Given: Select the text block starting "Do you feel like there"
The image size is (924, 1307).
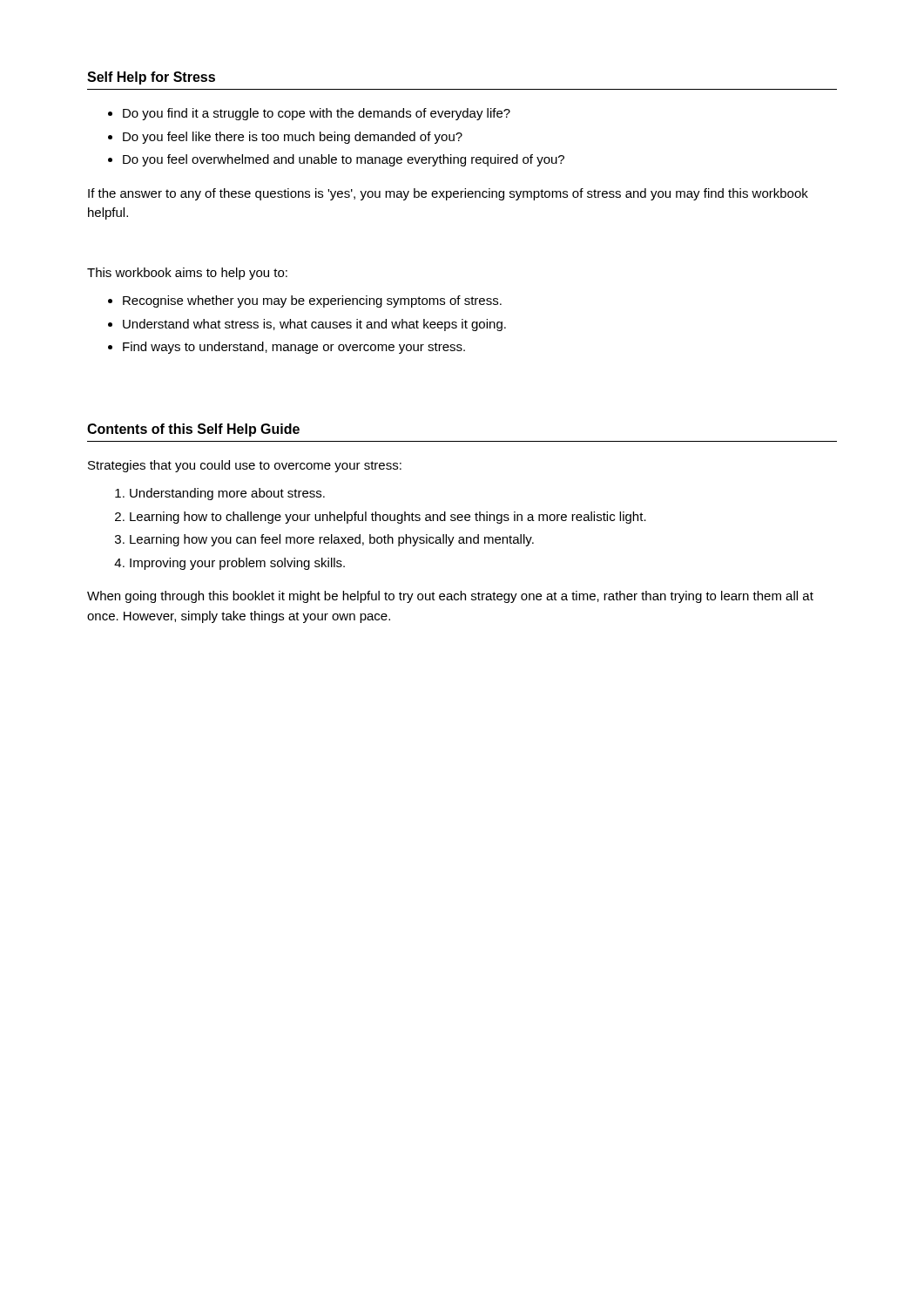Looking at the screenshot, I should point(292,136).
